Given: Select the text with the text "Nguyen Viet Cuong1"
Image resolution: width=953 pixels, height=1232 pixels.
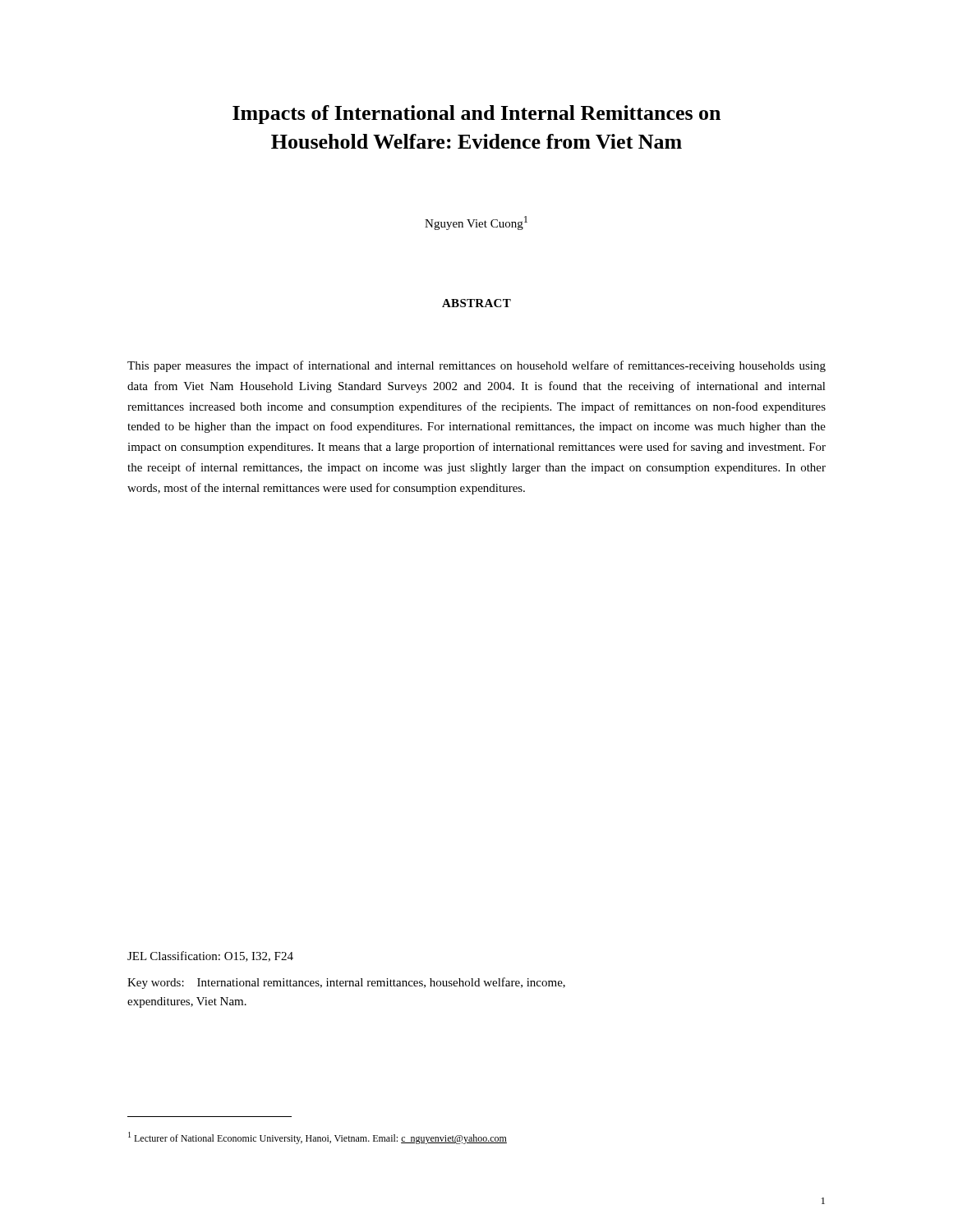Looking at the screenshot, I should (476, 222).
